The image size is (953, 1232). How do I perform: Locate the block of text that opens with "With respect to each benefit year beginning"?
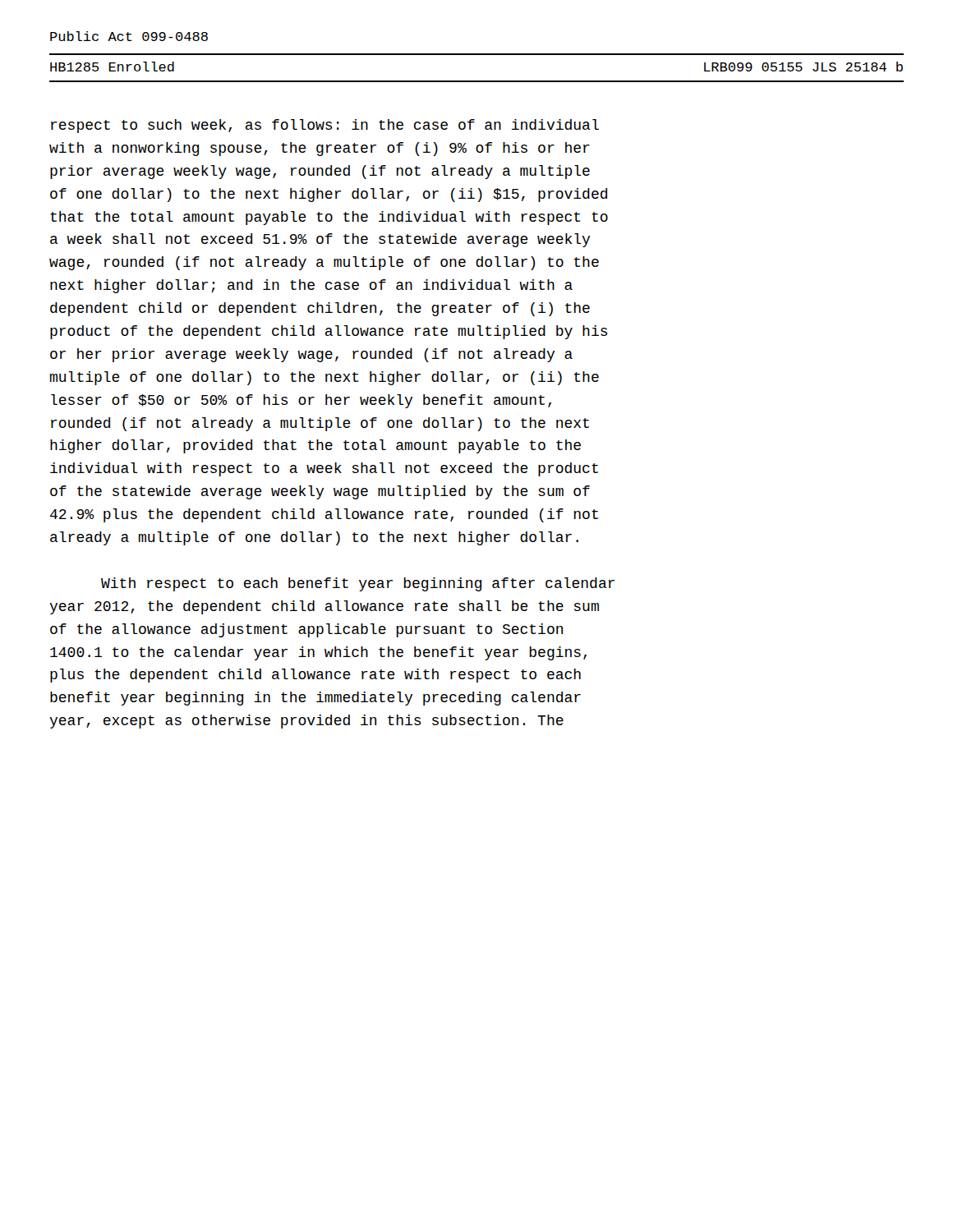point(333,653)
